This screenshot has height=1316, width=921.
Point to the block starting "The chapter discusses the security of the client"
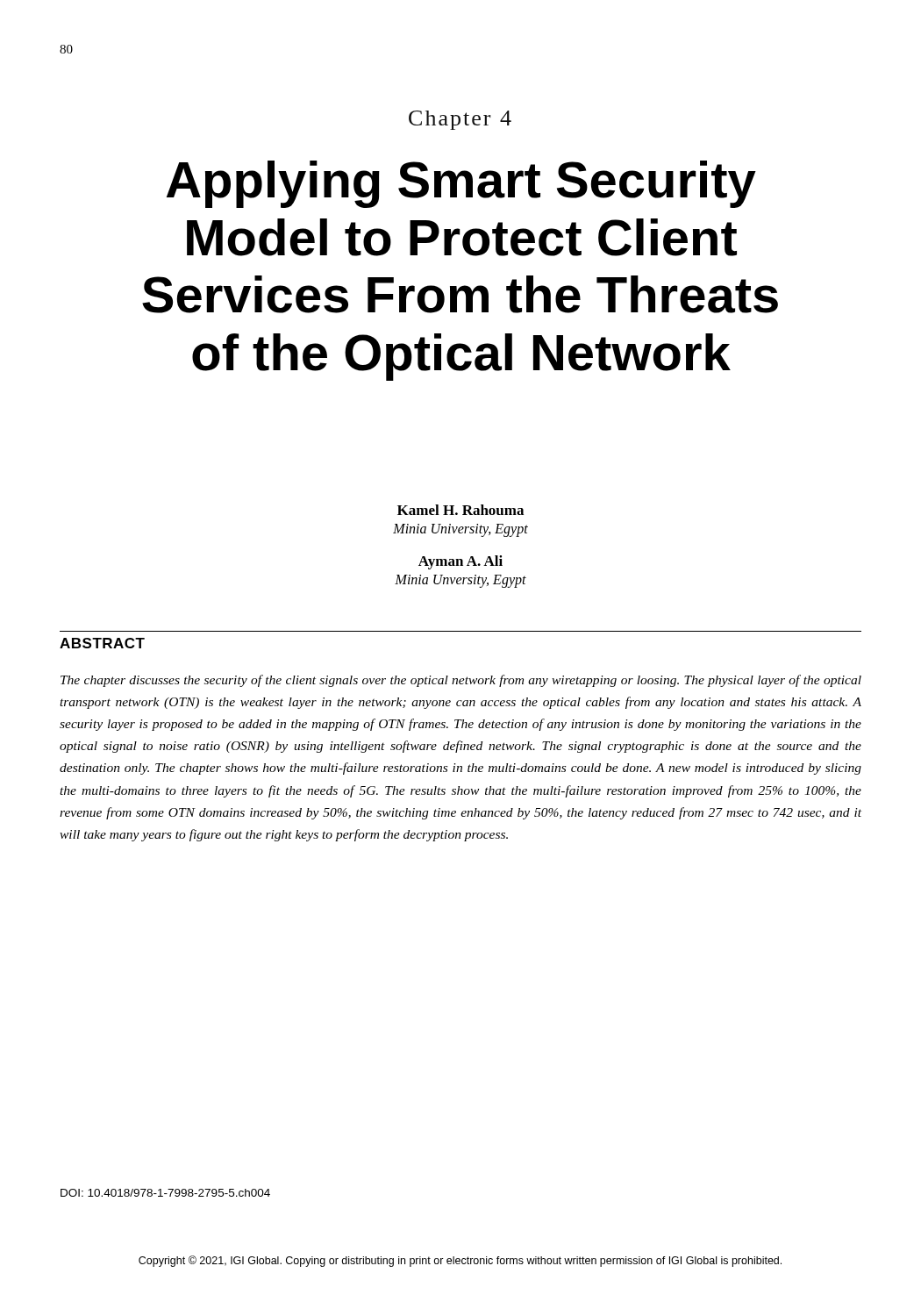click(460, 757)
